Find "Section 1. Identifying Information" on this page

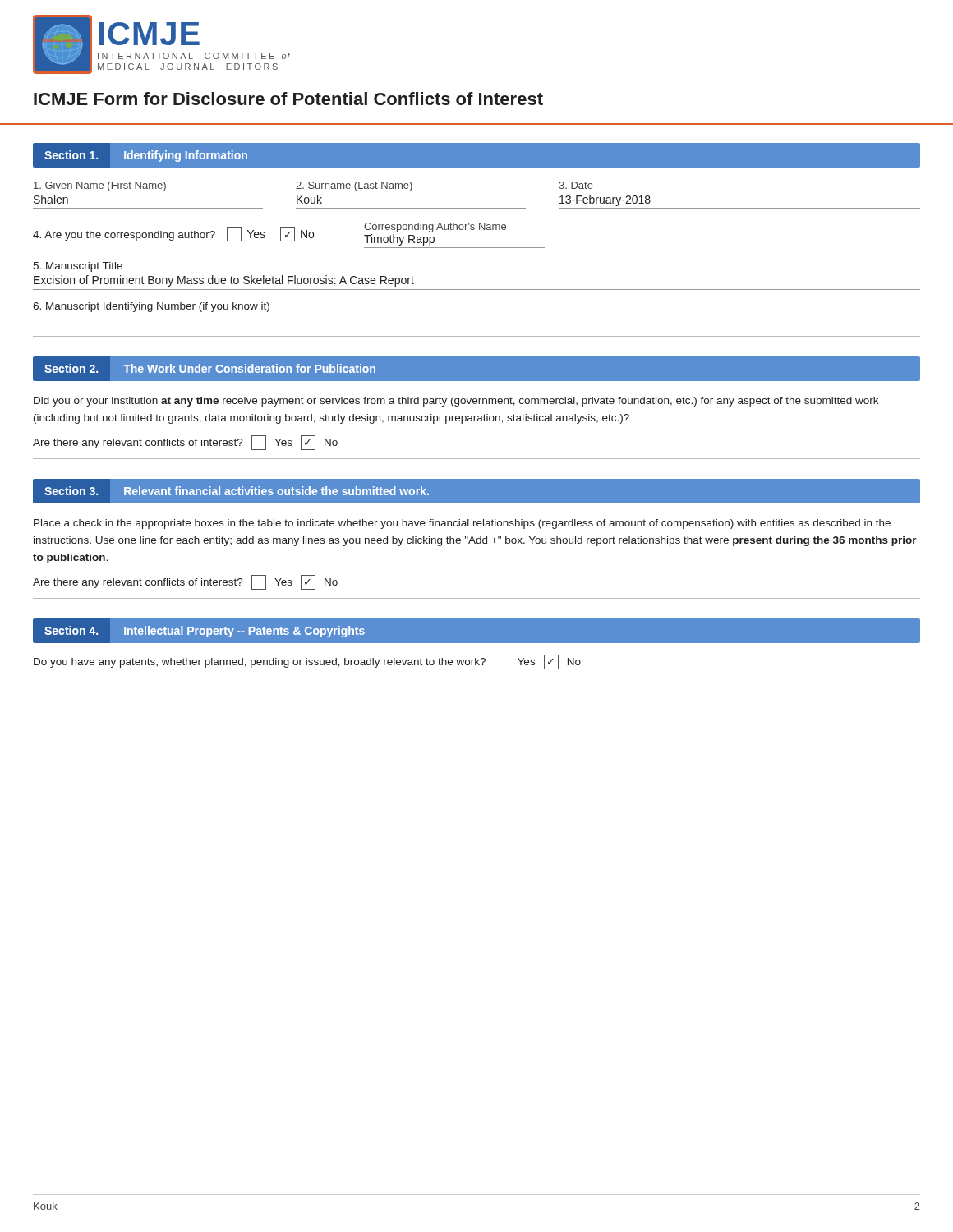tap(146, 156)
